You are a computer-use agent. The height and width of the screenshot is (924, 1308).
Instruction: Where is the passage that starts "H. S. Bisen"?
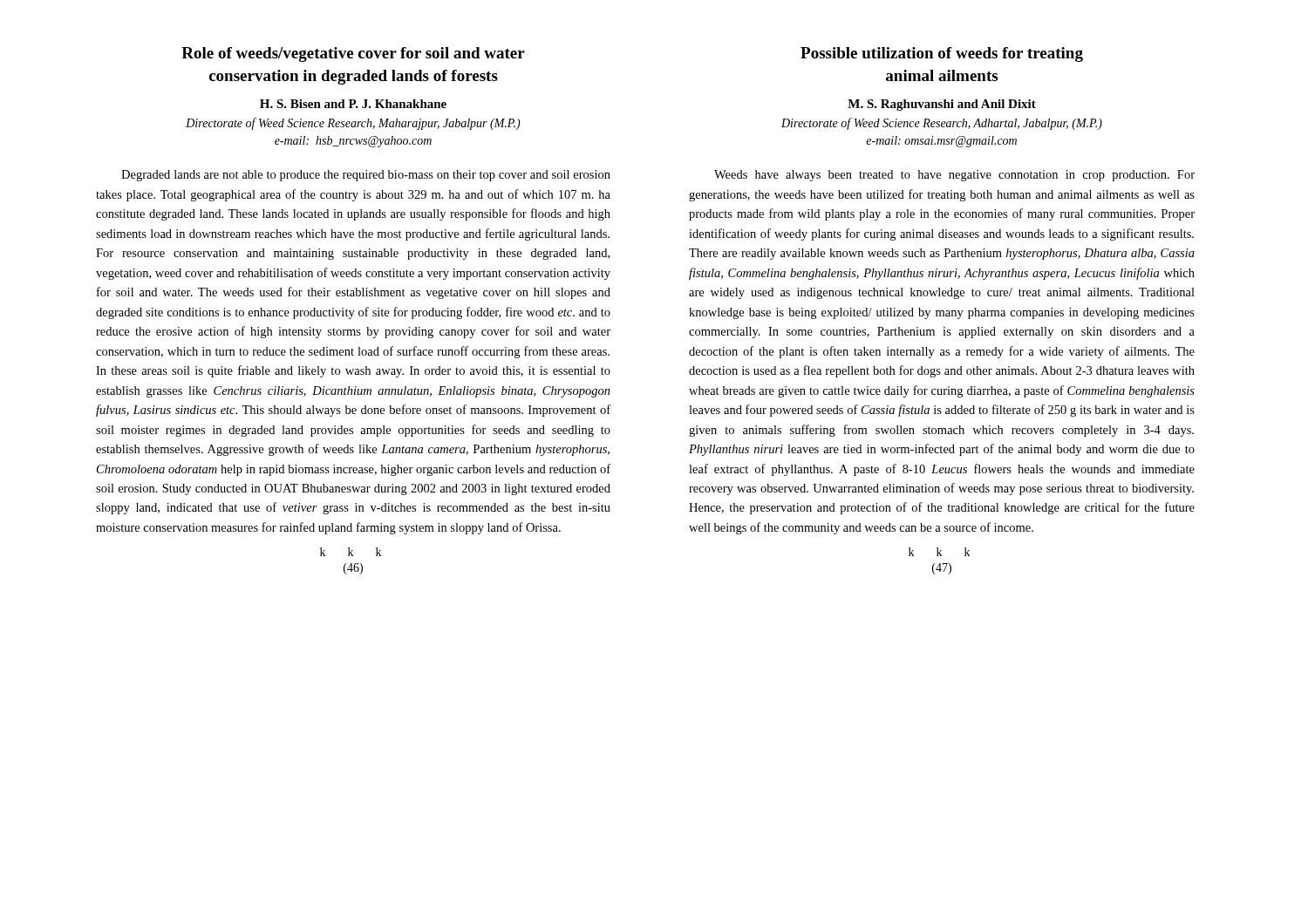353,104
